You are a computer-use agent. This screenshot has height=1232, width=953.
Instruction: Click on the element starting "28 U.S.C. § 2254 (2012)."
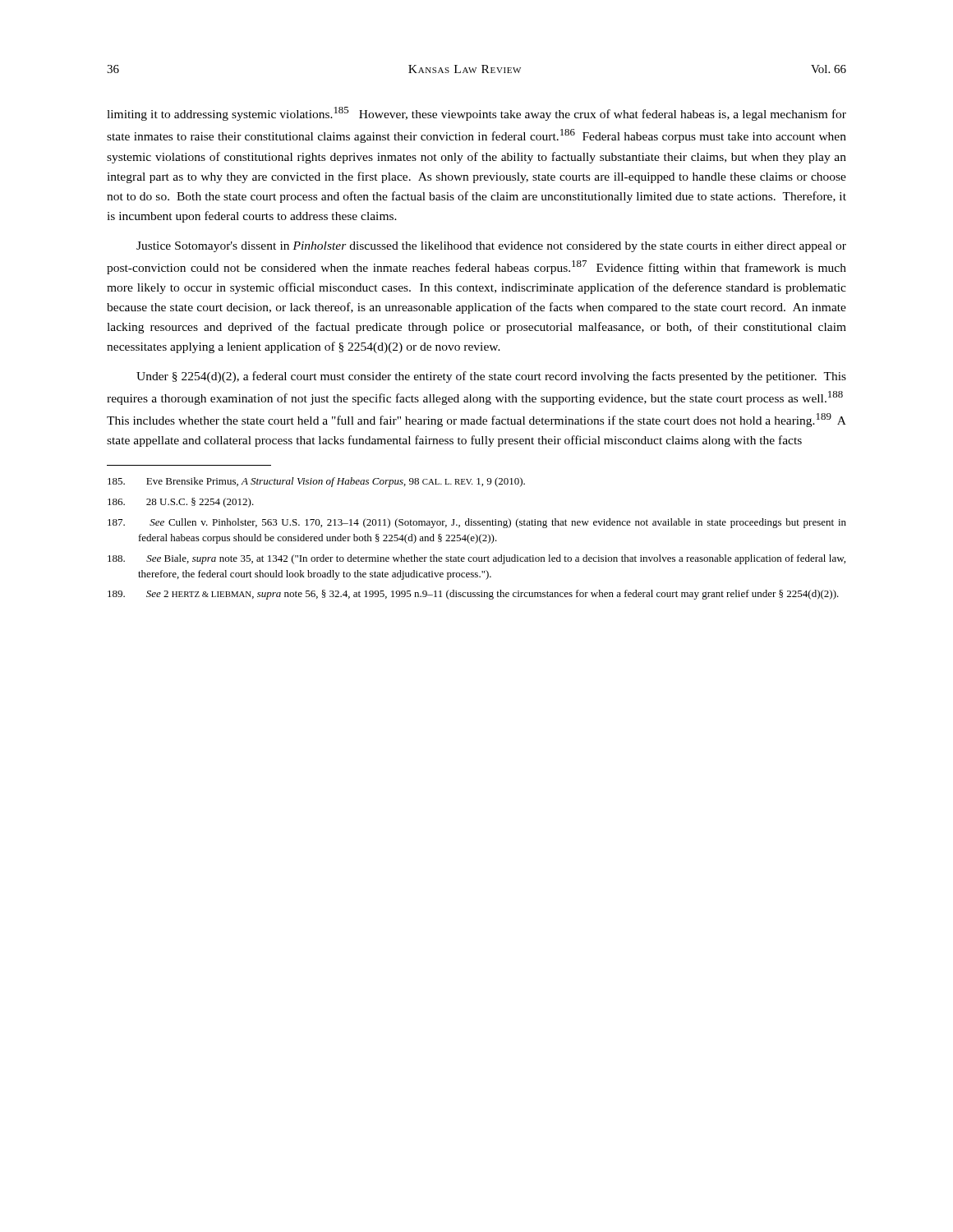[x=180, y=502]
